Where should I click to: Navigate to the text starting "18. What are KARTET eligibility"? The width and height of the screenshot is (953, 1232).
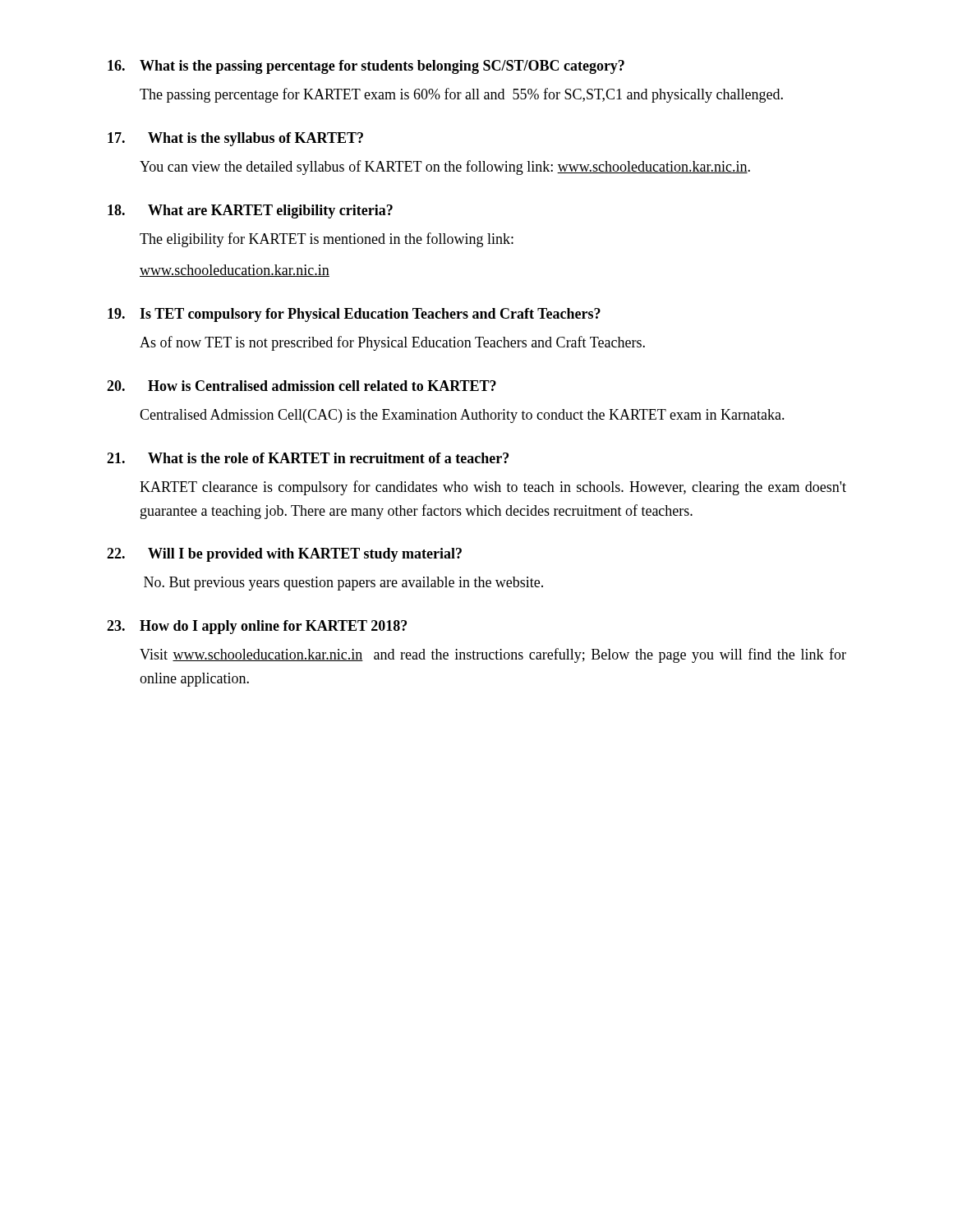250,211
